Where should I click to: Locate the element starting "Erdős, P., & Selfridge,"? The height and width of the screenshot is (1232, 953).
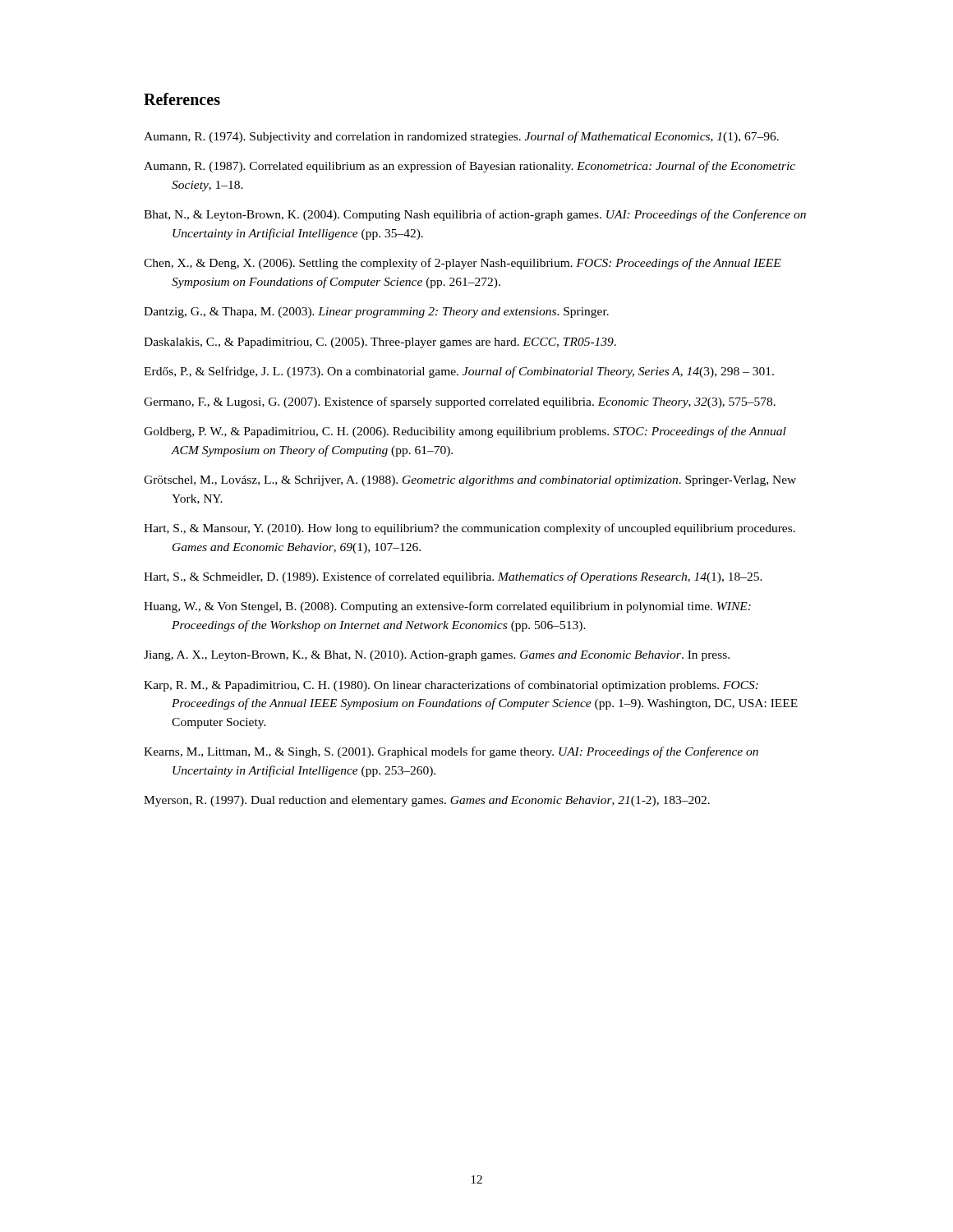[459, 371]
